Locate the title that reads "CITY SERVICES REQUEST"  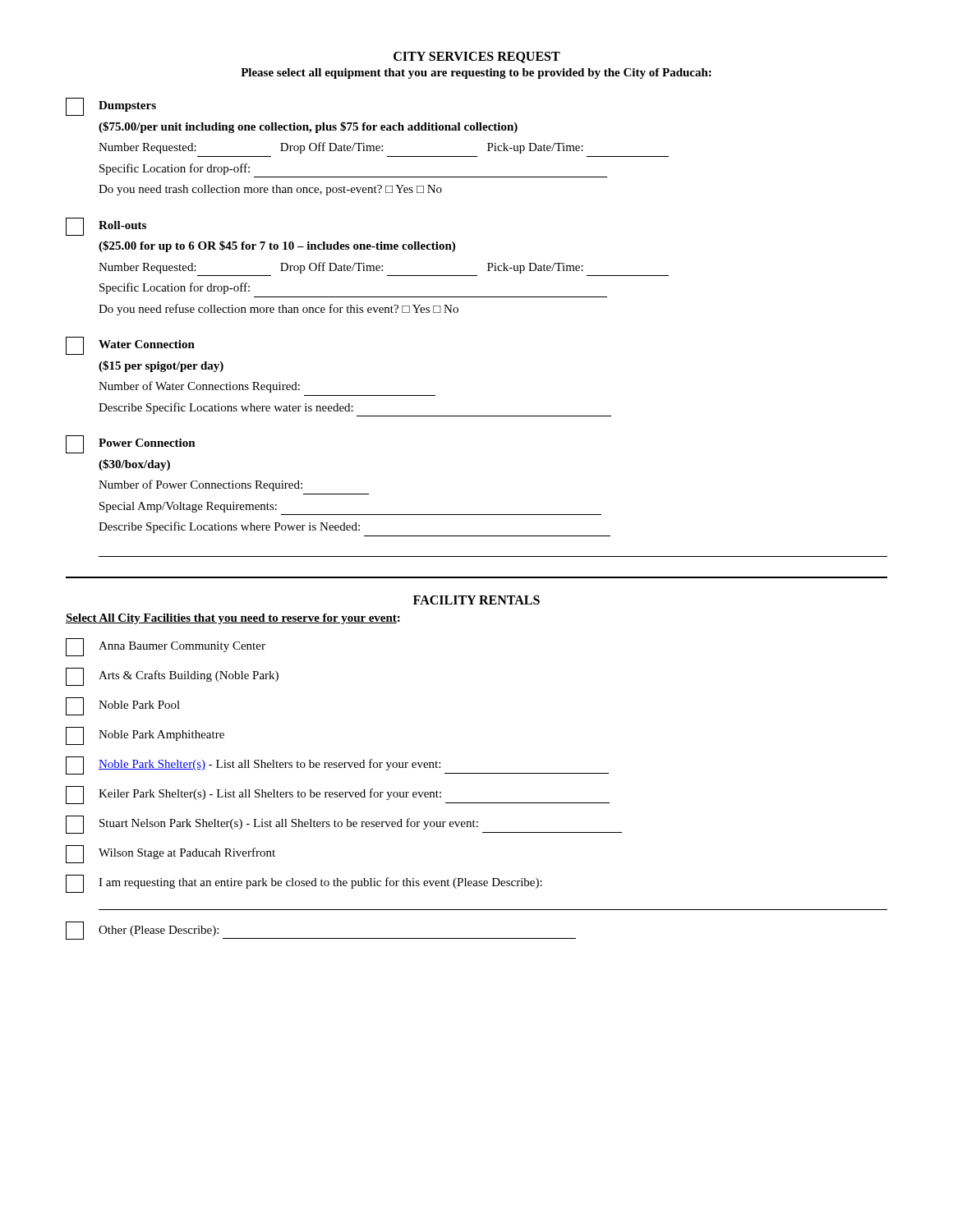pos(476,56)
